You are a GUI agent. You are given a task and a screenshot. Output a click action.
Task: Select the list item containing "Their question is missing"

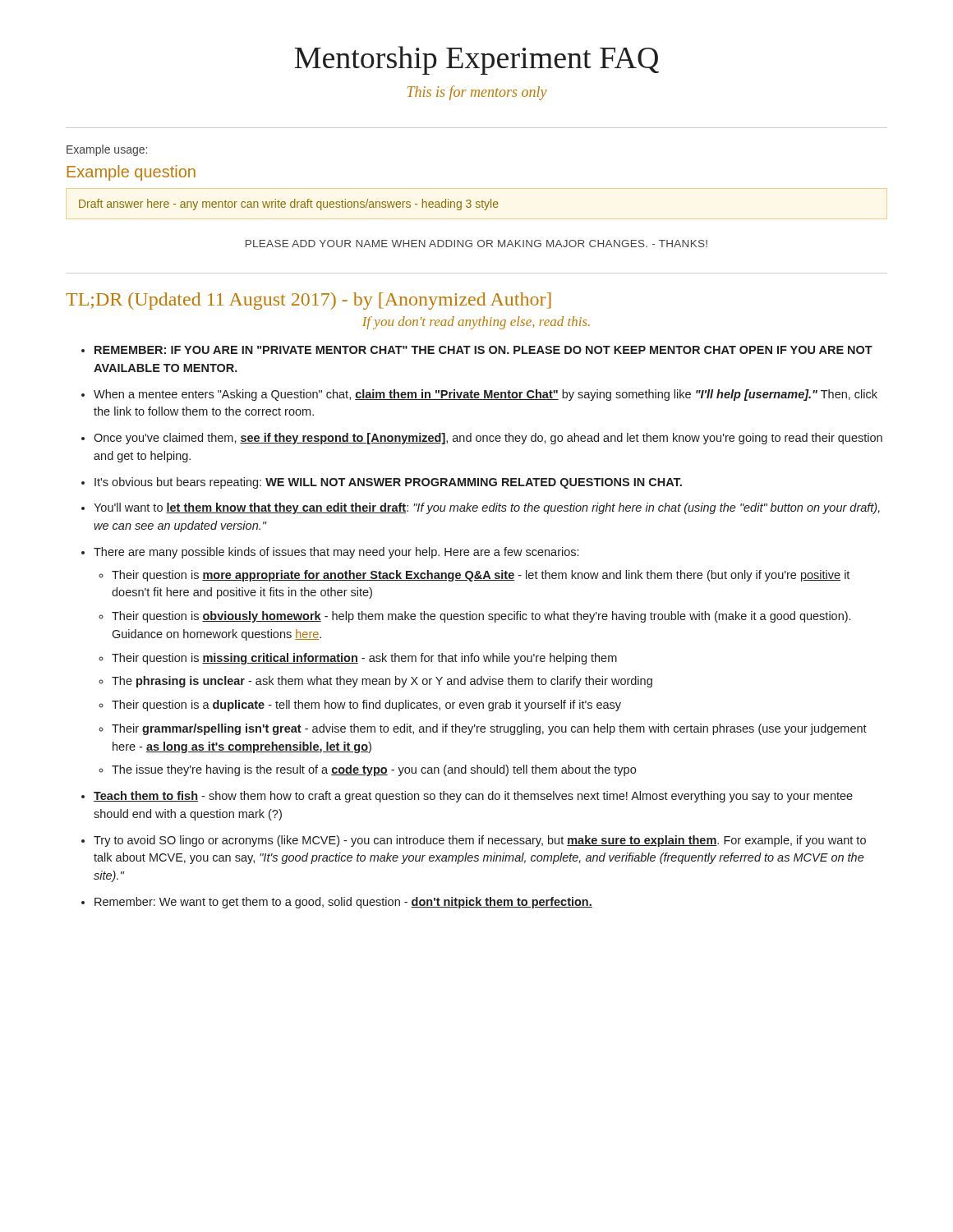coord(364,657)
